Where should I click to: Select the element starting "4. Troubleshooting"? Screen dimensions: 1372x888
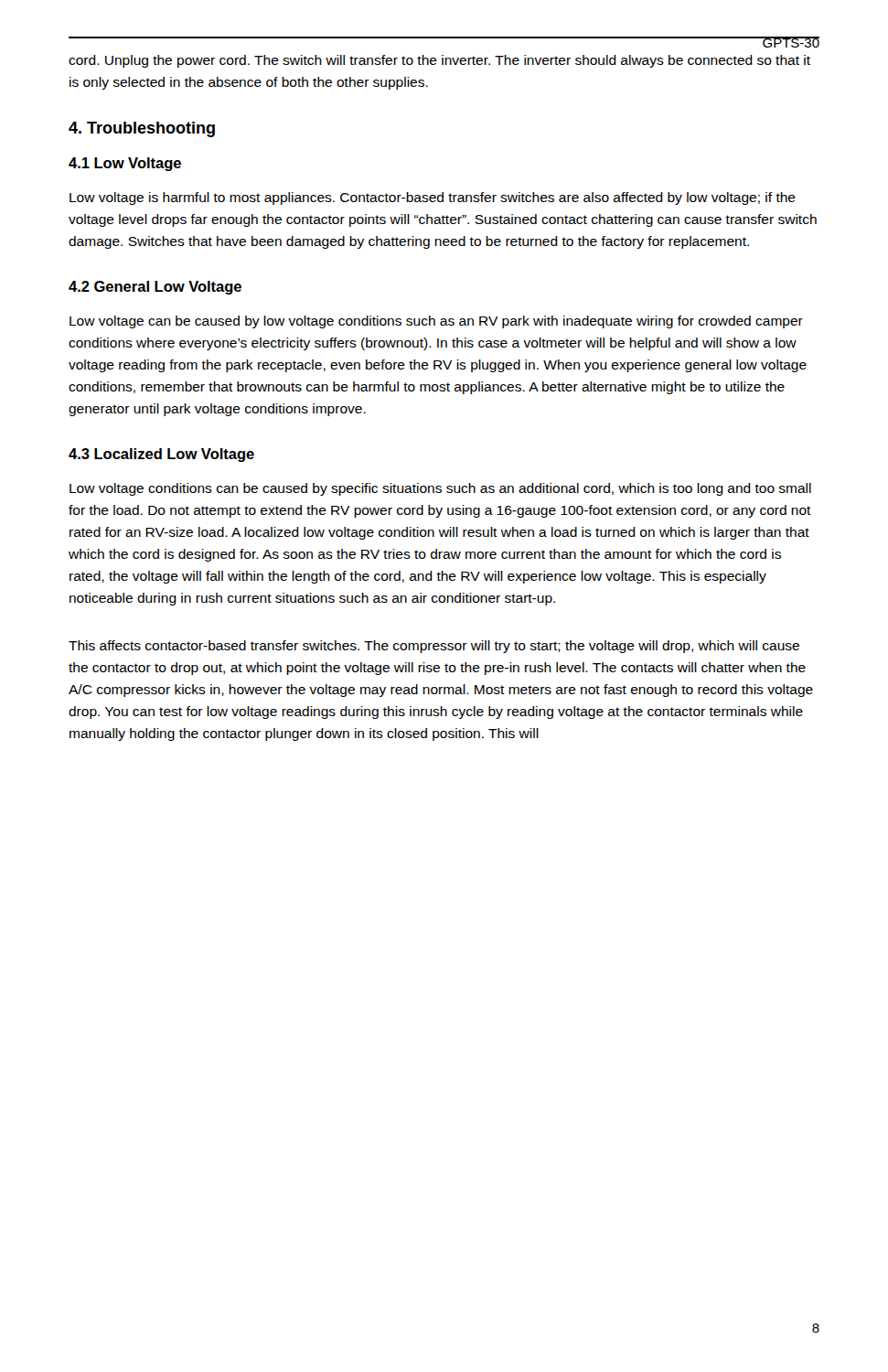tap(142, 128)
